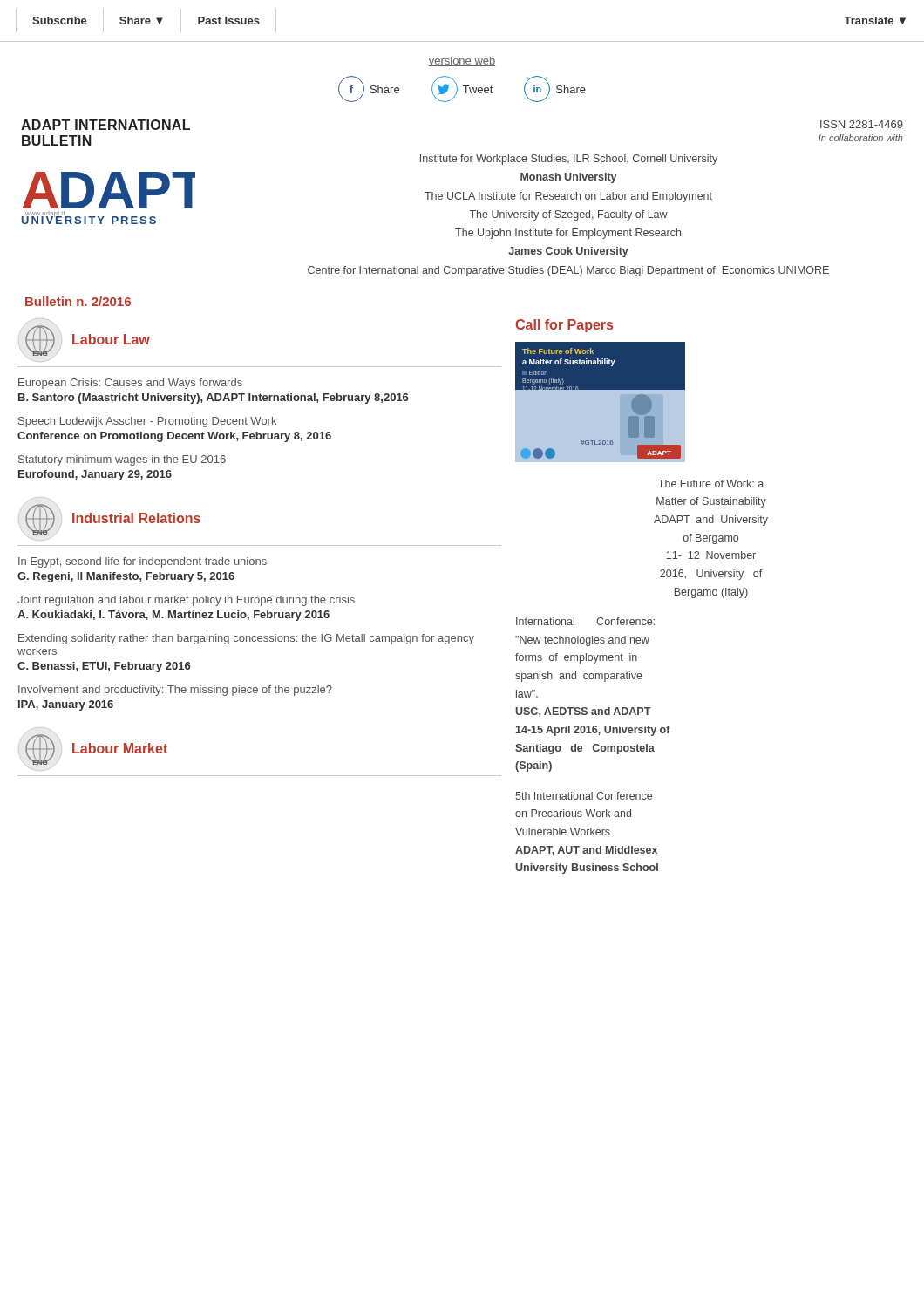Point to the block beginning "ISSN 2281-4469 In collaboration with"
This screenshot has width=924, height=1308.
[568, 199]
